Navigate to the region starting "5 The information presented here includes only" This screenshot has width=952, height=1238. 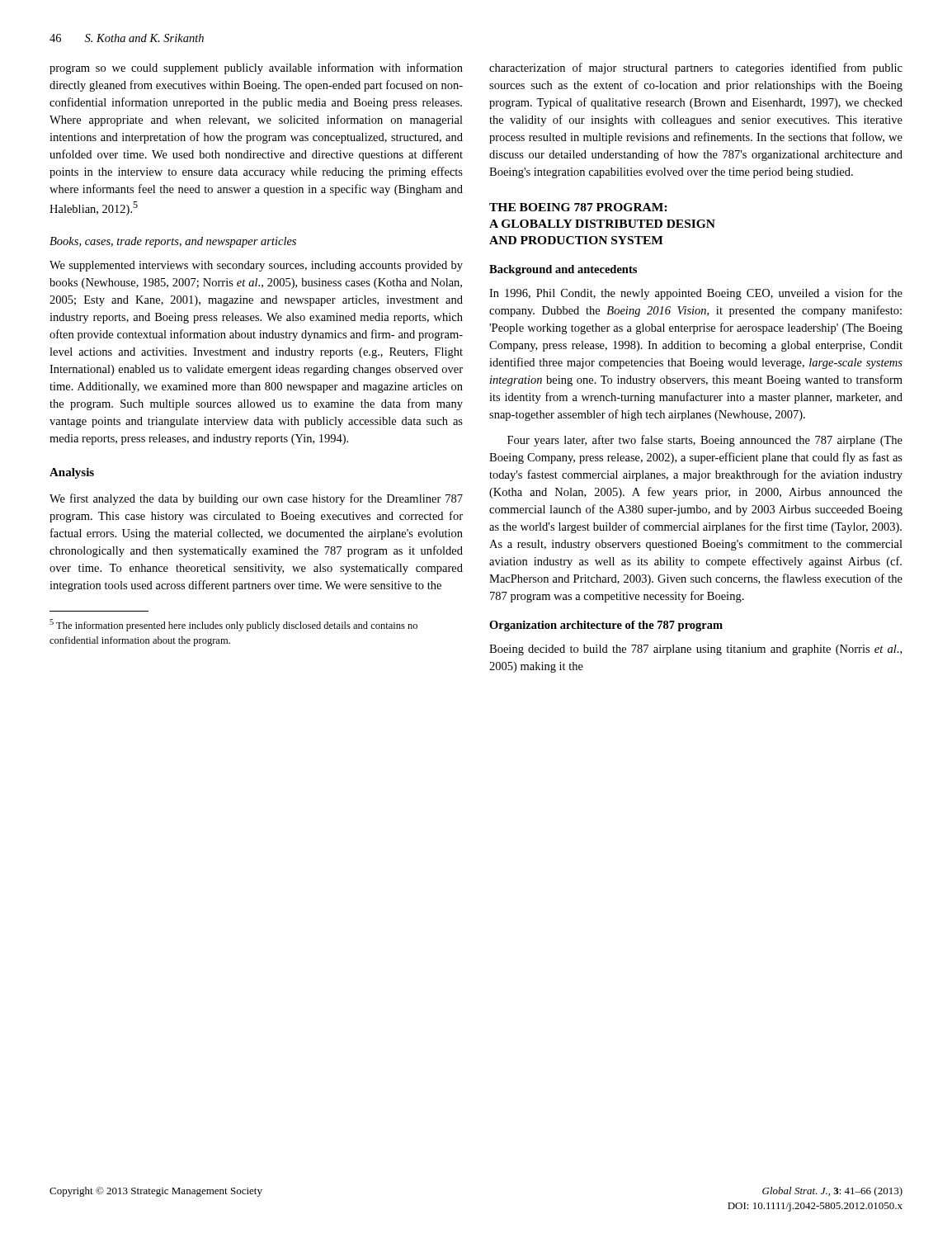pos(234,632)
